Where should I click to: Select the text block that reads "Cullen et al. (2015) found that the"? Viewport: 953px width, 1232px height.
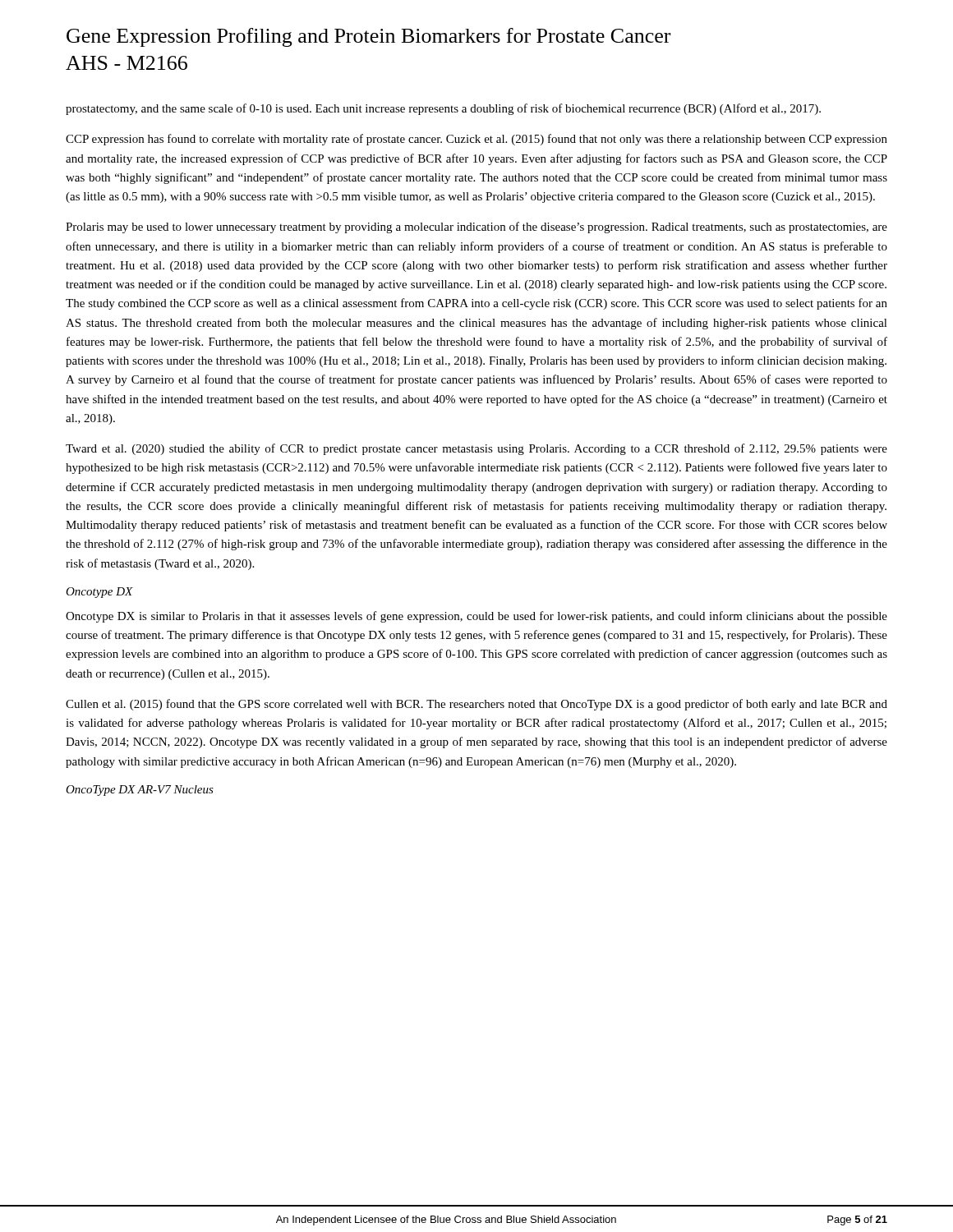476,733
